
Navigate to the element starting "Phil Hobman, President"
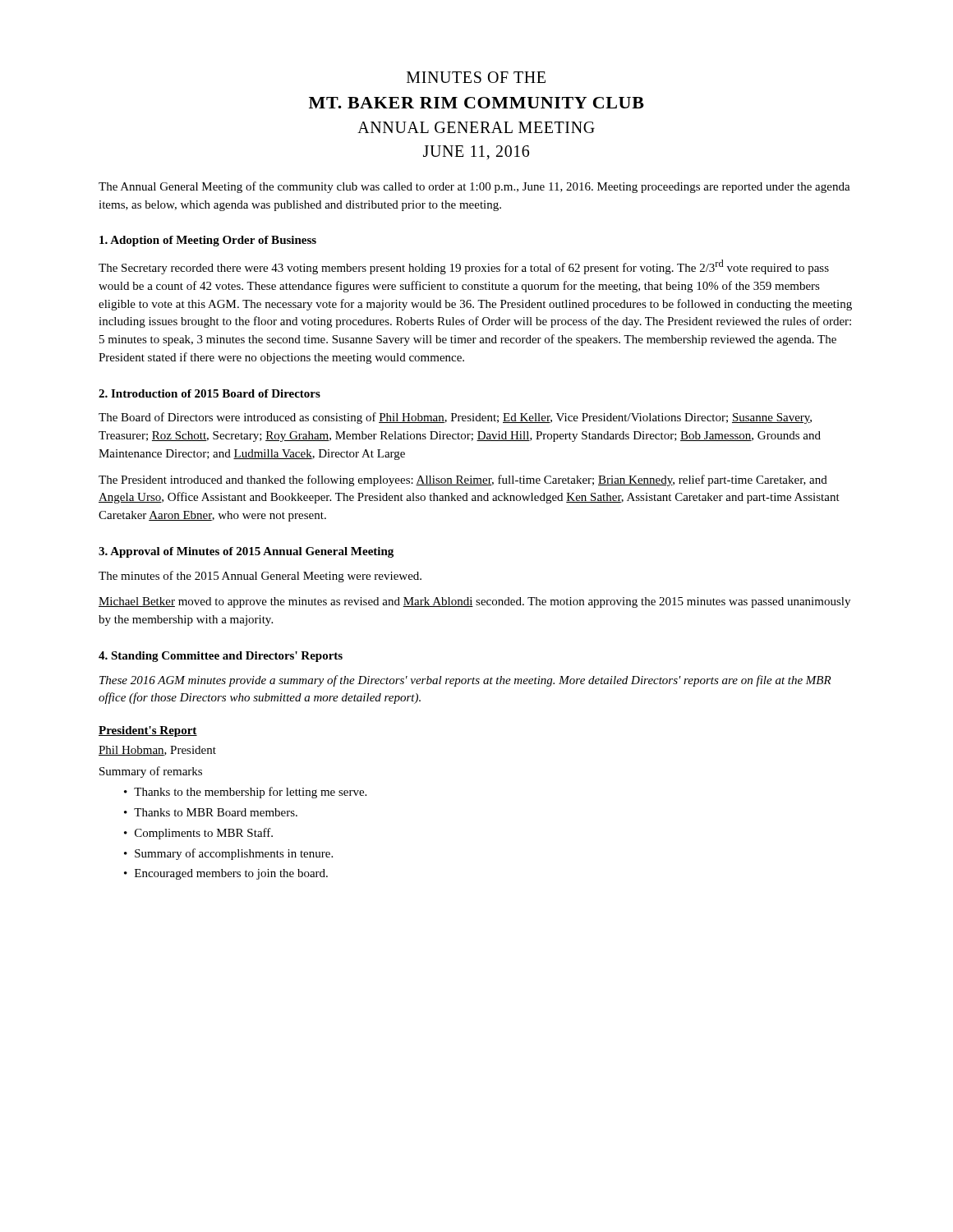[x=157, y=750]
